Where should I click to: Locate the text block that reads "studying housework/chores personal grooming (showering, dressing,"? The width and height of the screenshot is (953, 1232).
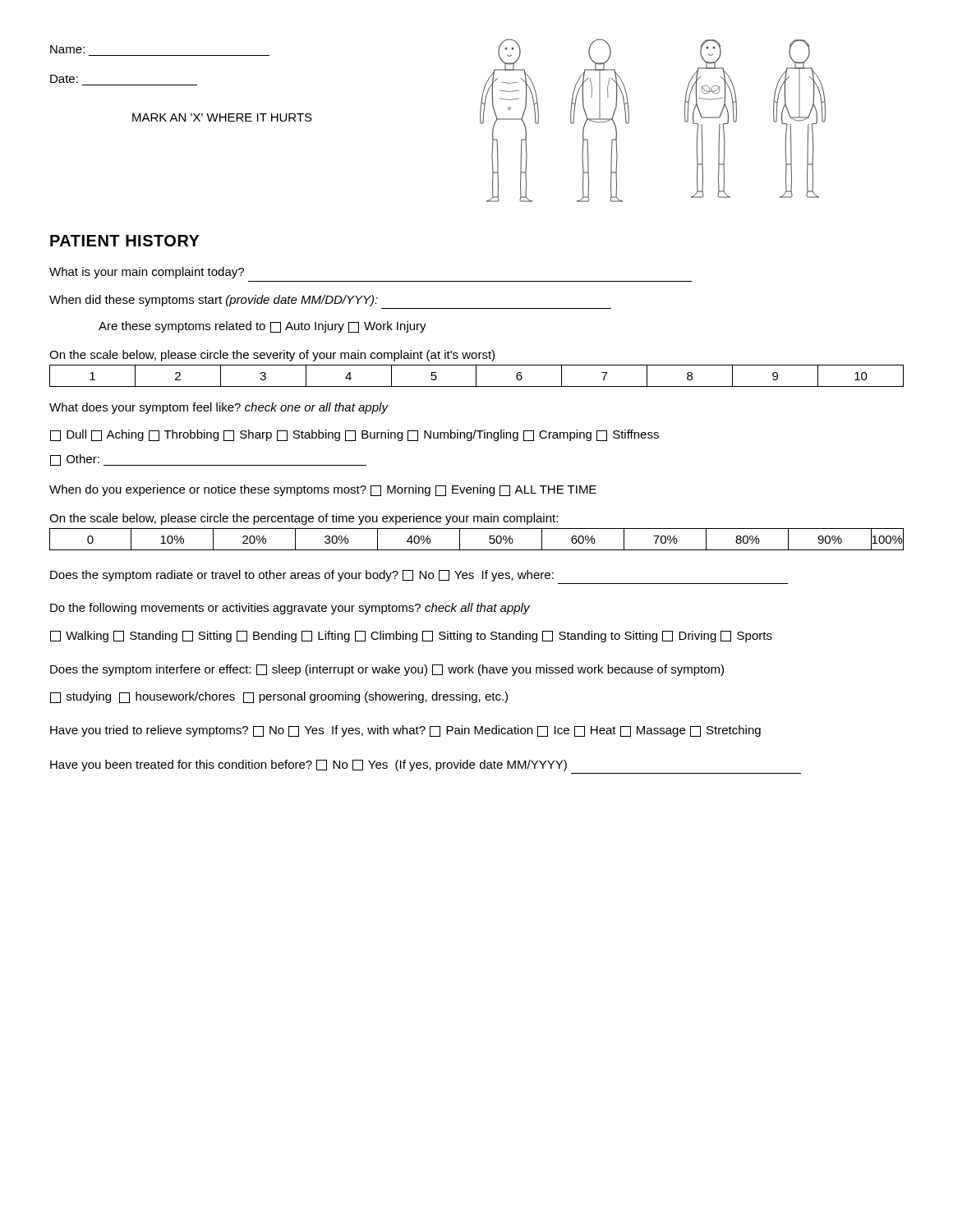tap(279, 696)
